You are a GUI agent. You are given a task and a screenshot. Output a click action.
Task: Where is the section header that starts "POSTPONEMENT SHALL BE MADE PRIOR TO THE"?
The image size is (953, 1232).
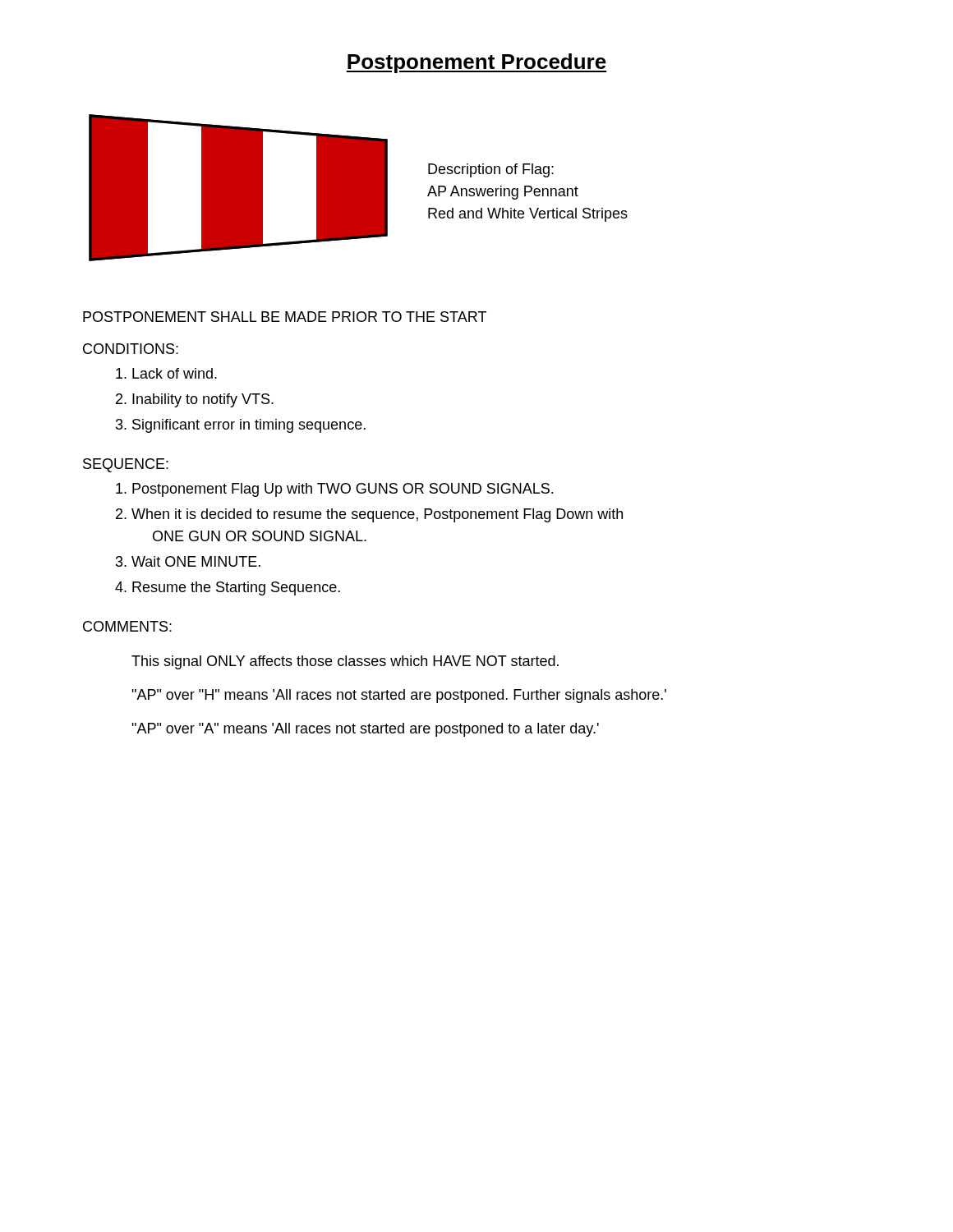click(284, 317)
